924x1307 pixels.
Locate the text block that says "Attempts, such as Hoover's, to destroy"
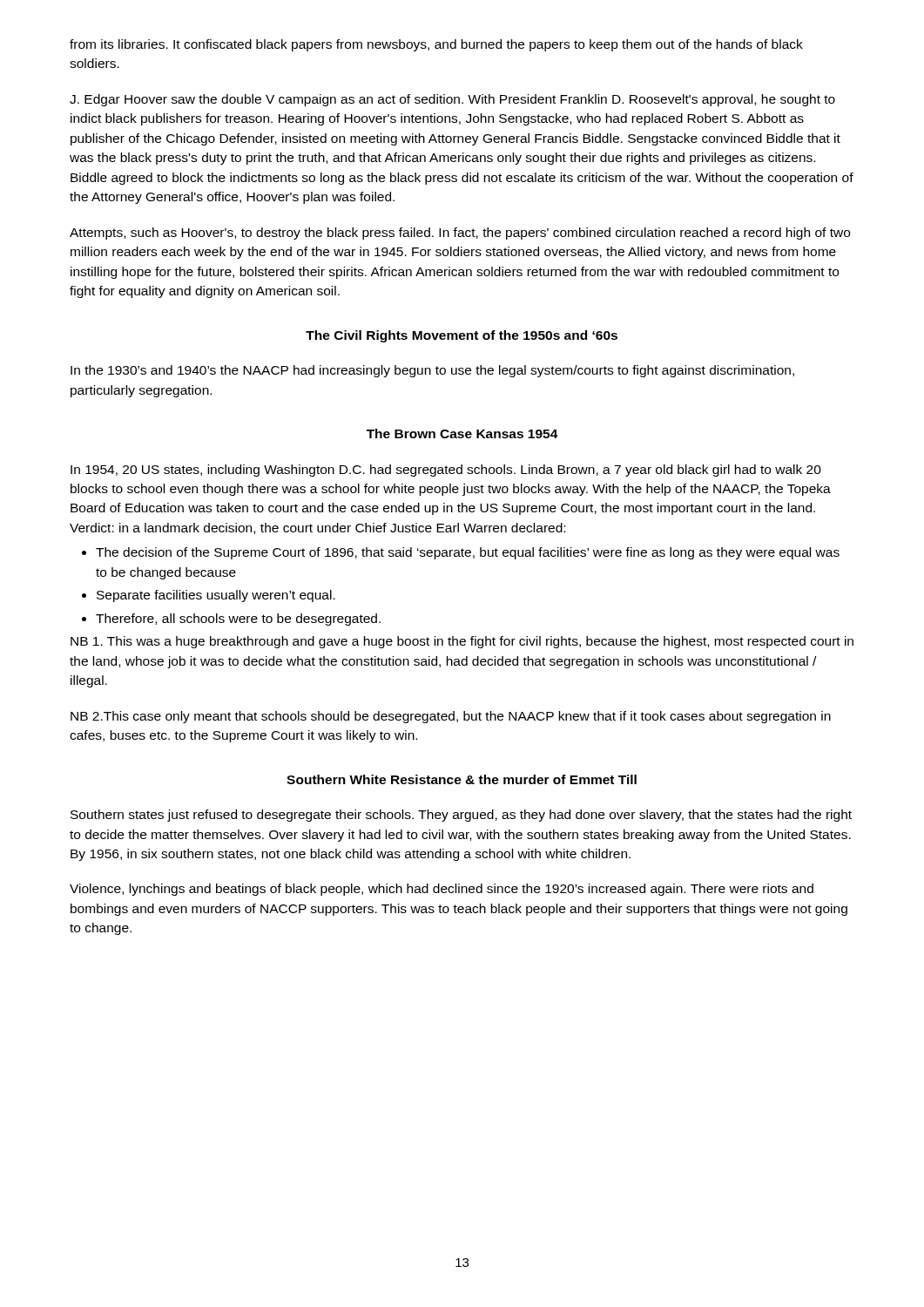pos(460,261)
